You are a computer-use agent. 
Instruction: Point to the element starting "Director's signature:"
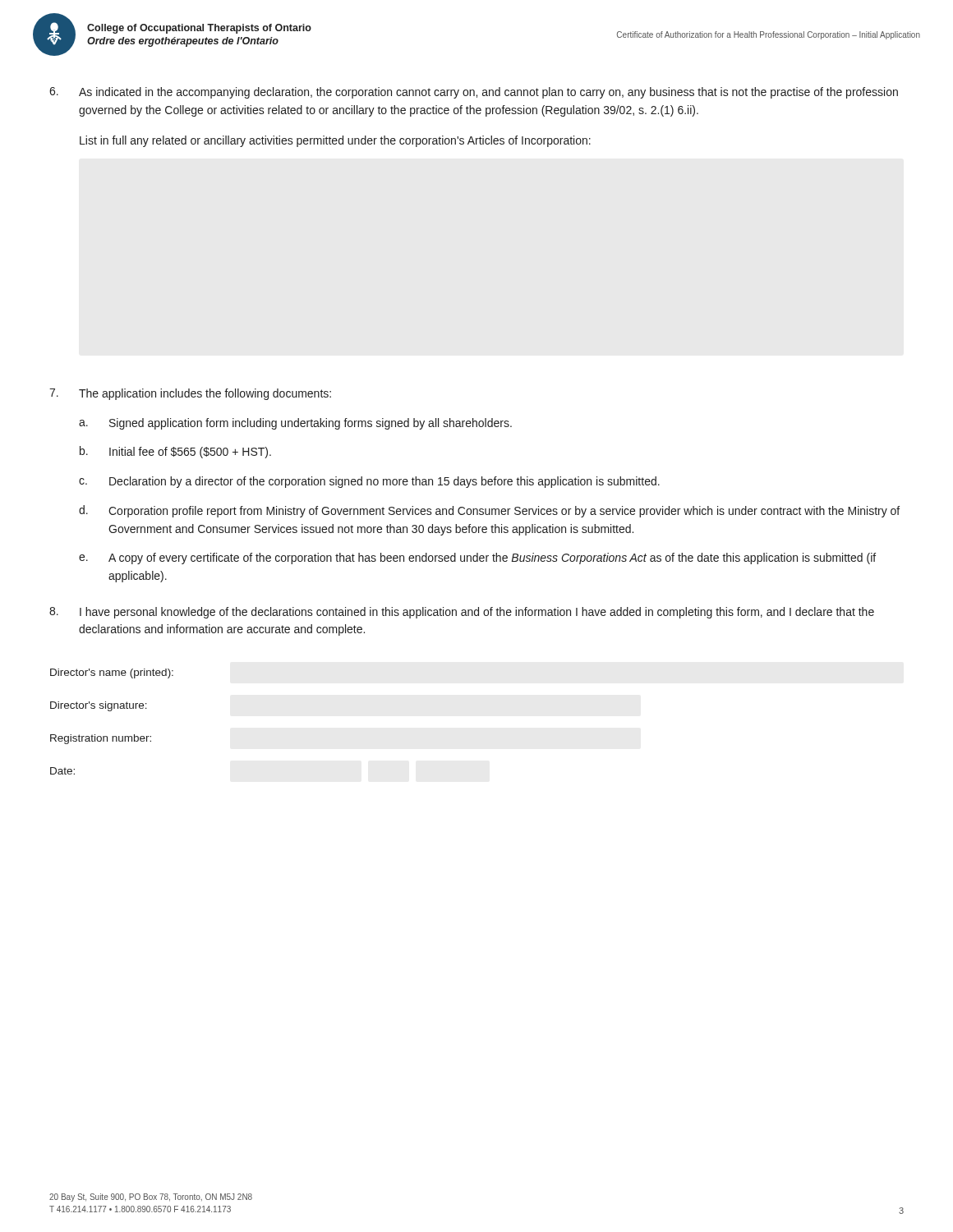coord(98,705)
